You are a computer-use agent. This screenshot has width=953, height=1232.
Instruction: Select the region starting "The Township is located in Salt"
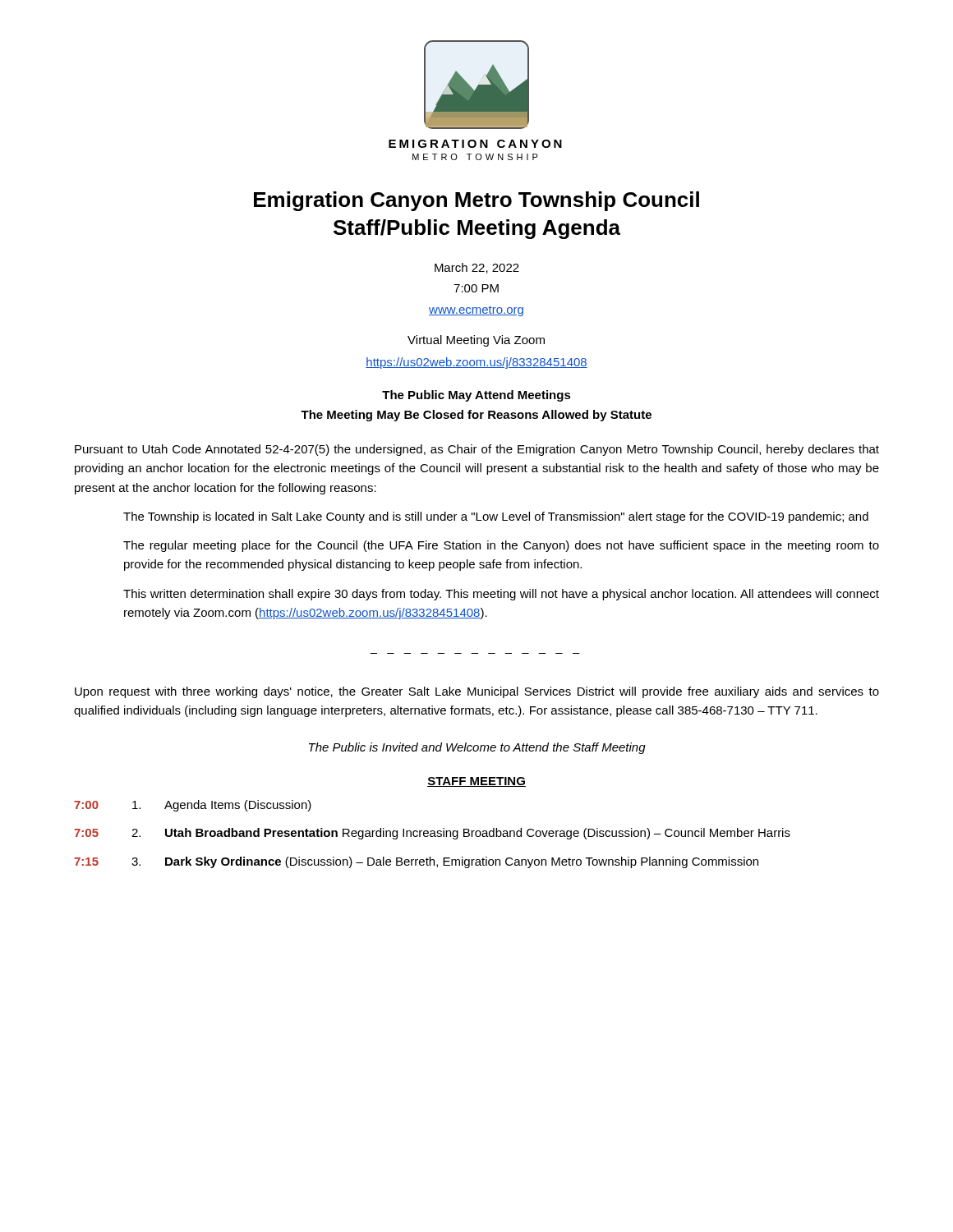[x=496, y=516]
